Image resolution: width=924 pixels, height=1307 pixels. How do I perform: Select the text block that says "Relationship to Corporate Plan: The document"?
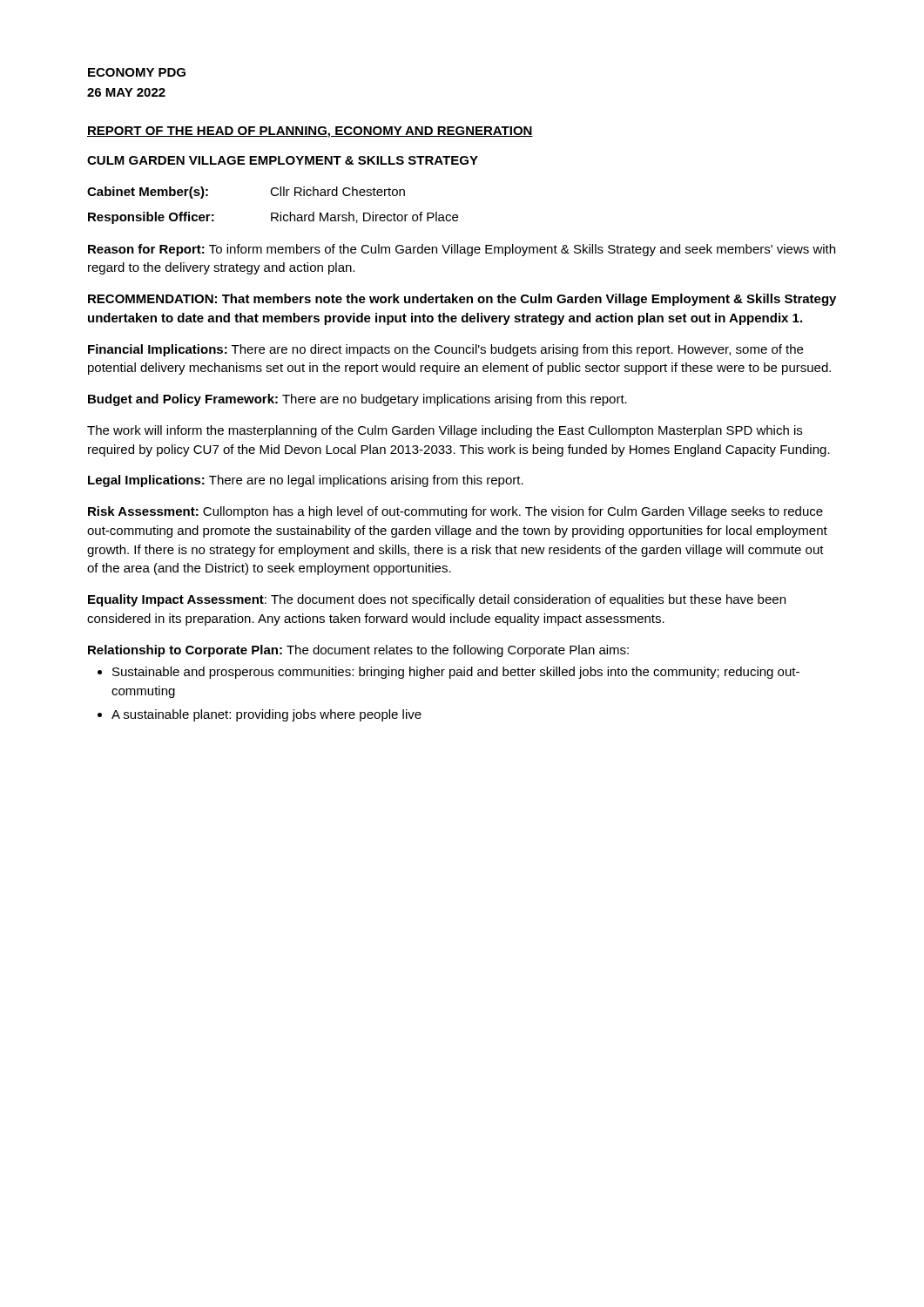click(462, 650)
